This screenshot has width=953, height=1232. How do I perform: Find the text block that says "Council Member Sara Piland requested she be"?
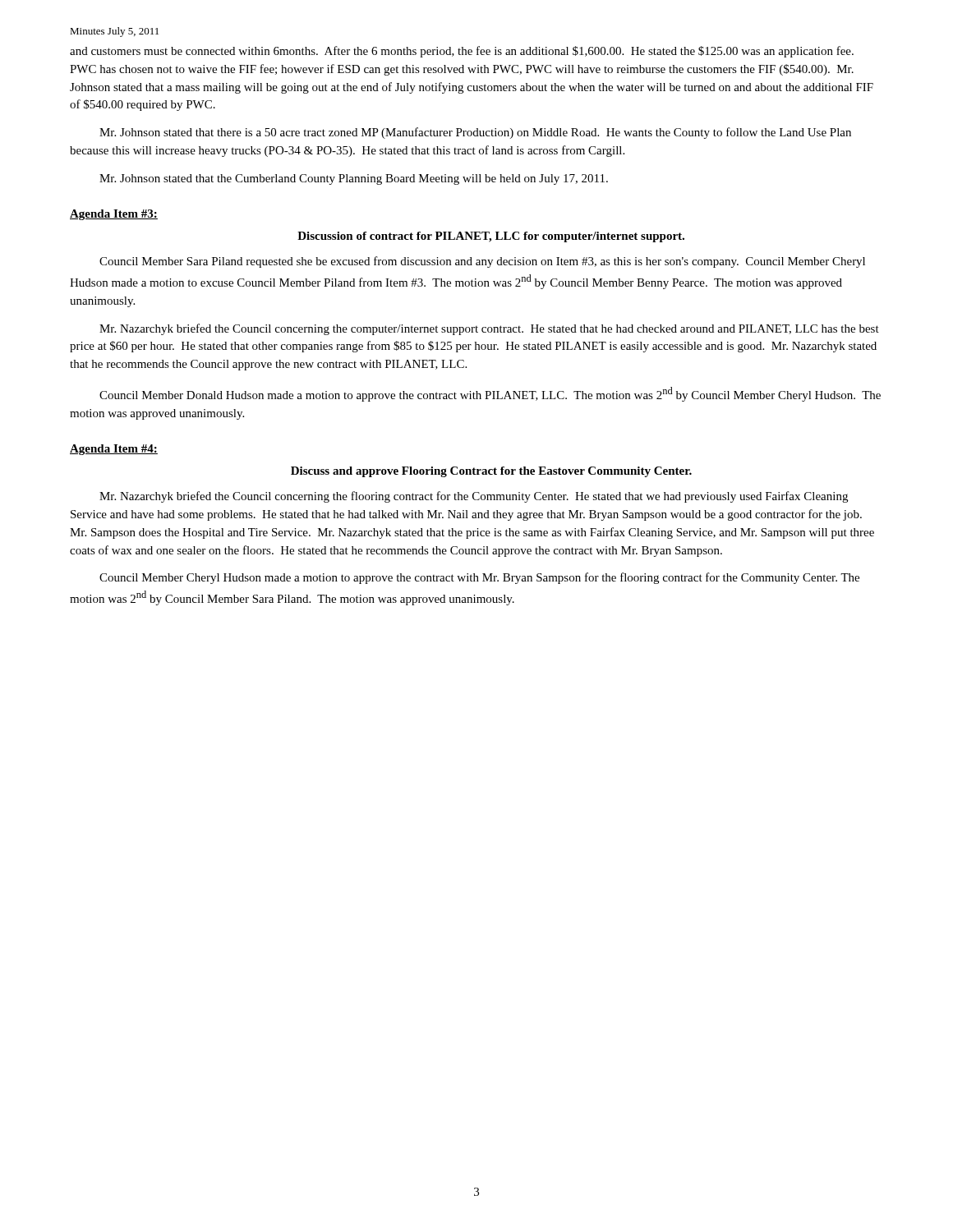point(468,281)
